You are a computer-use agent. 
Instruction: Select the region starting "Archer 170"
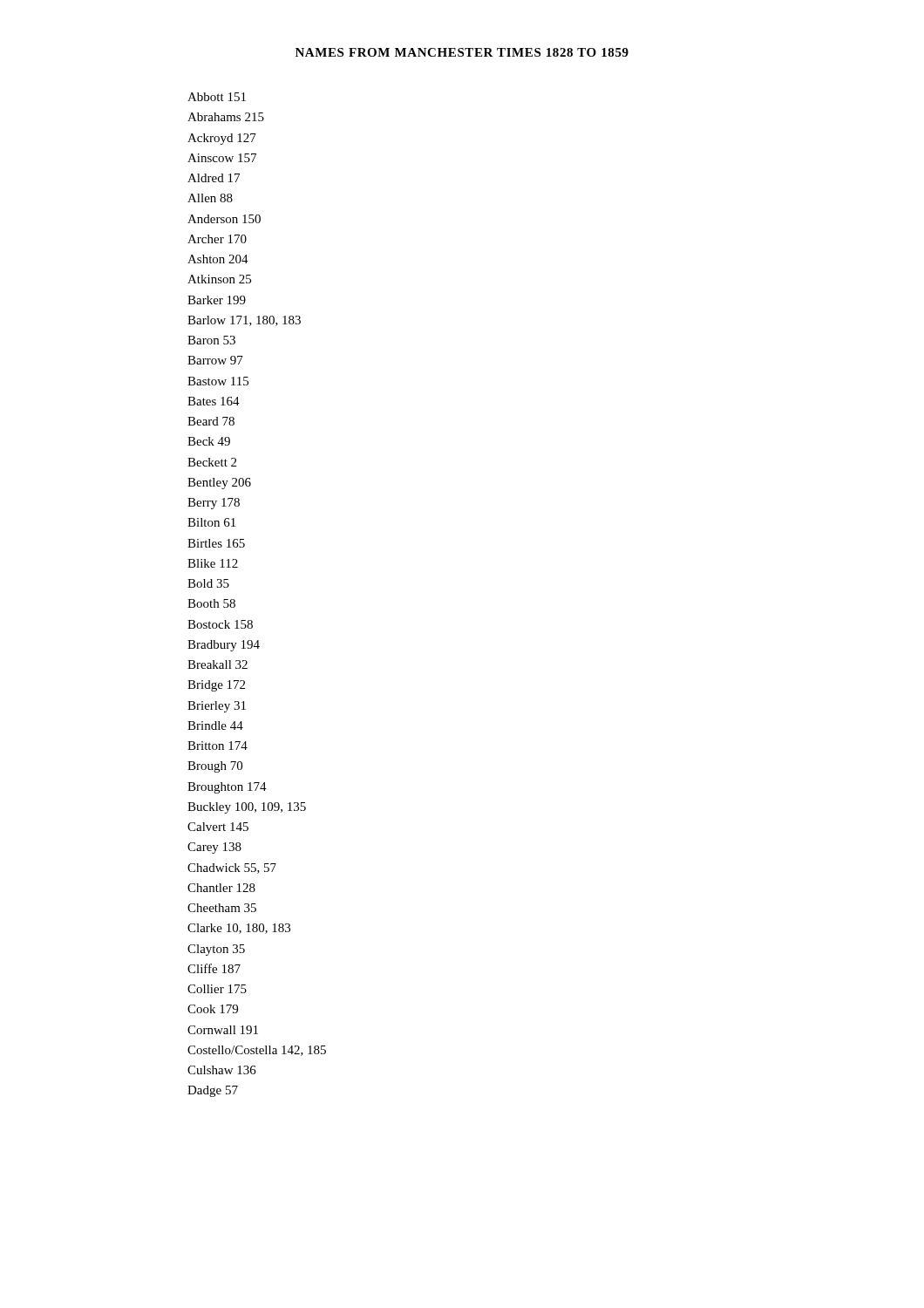(x=217, y=239)
